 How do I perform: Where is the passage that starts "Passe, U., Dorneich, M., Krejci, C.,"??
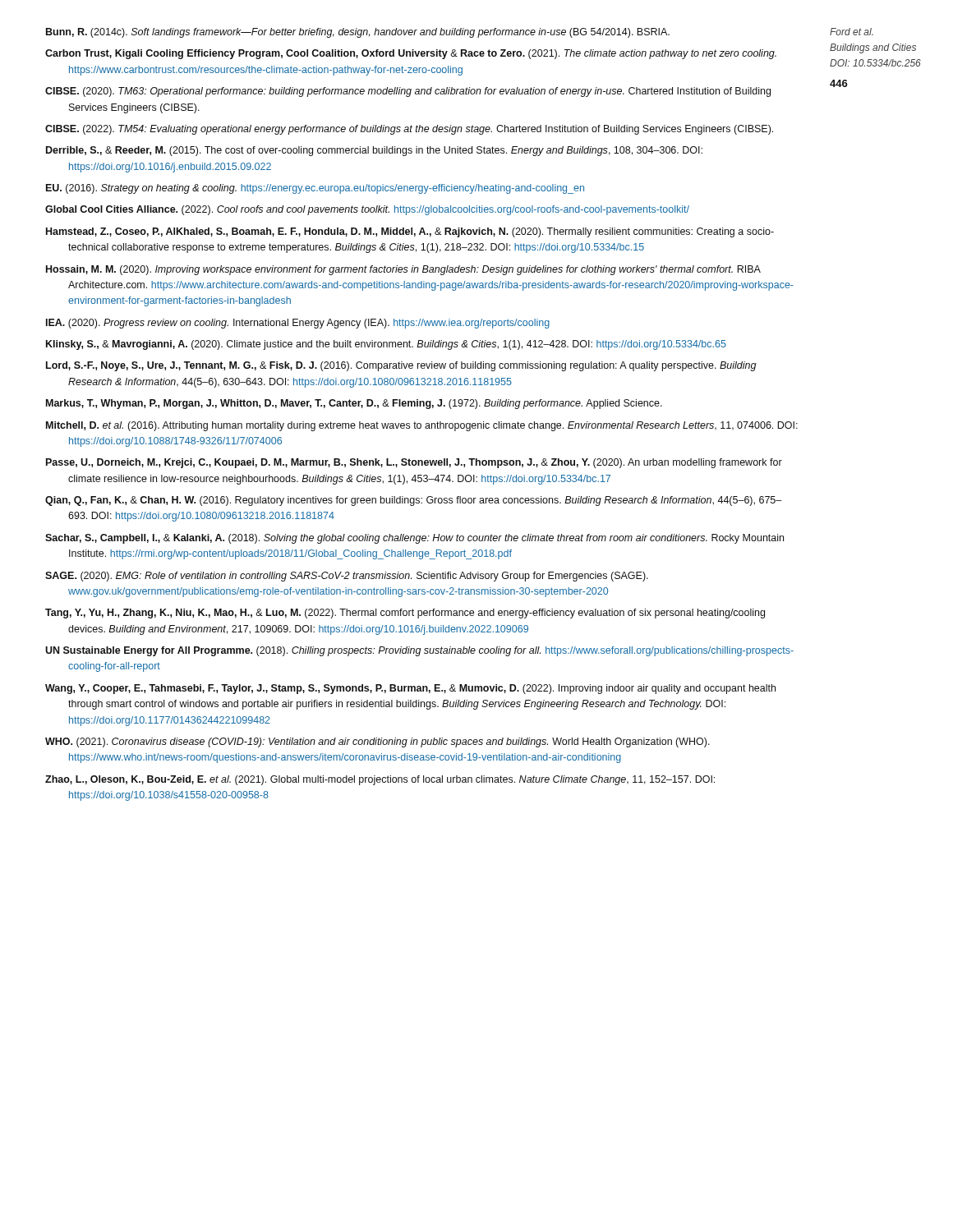coord(413,471)
